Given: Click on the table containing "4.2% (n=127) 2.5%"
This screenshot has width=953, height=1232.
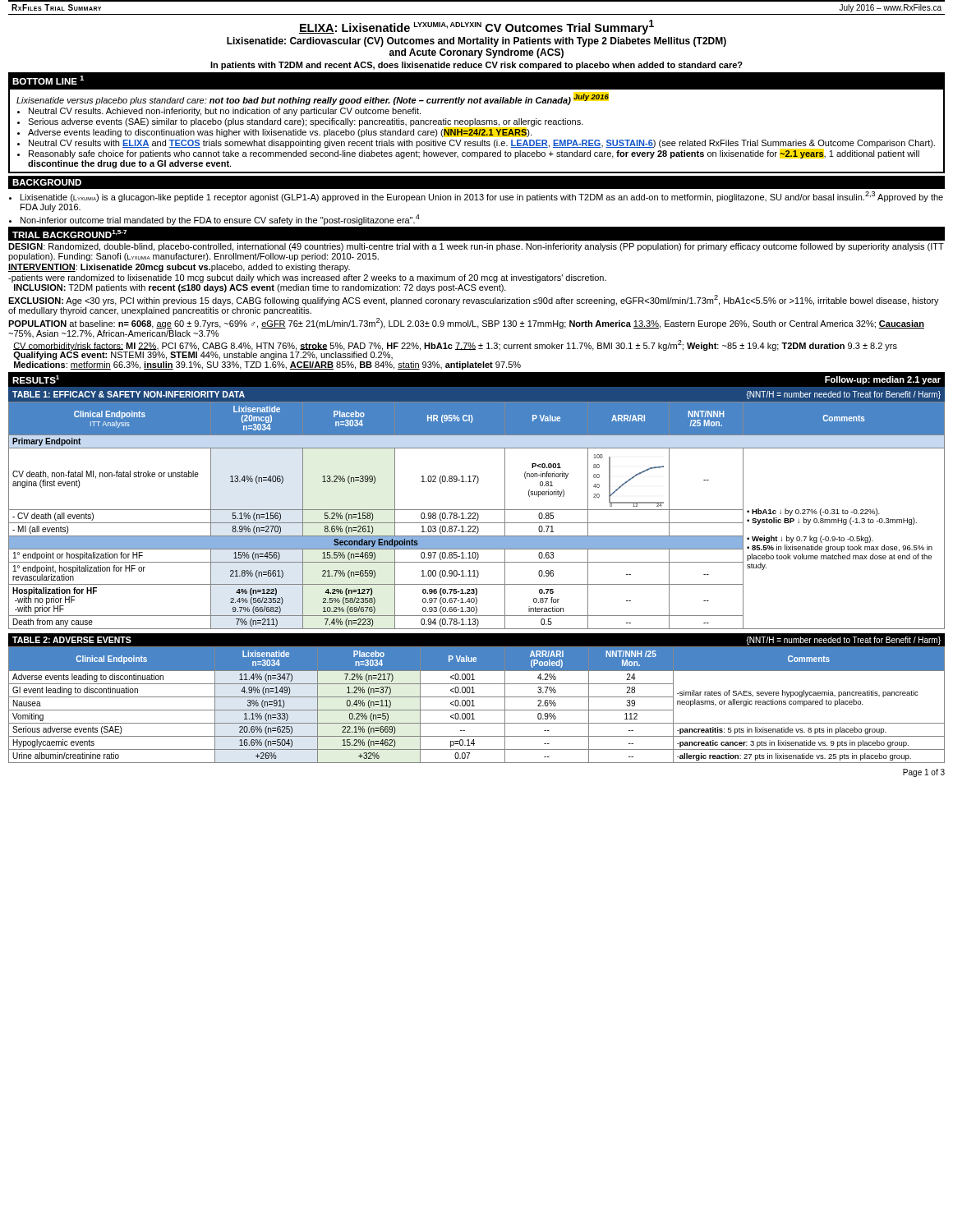Looking at the screenshot, I should [476, 516].
